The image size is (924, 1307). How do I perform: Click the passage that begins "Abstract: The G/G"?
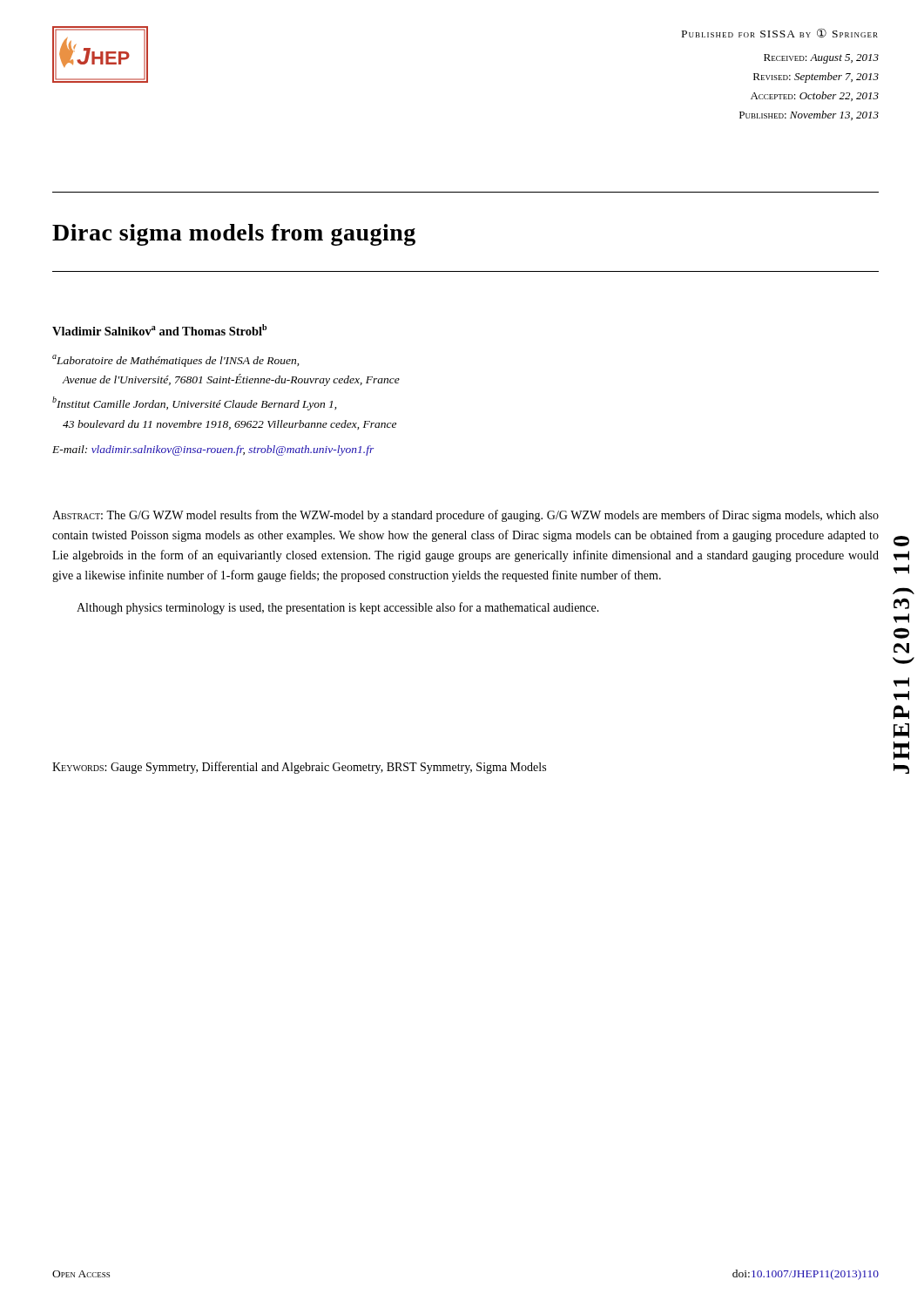point(466,562)
